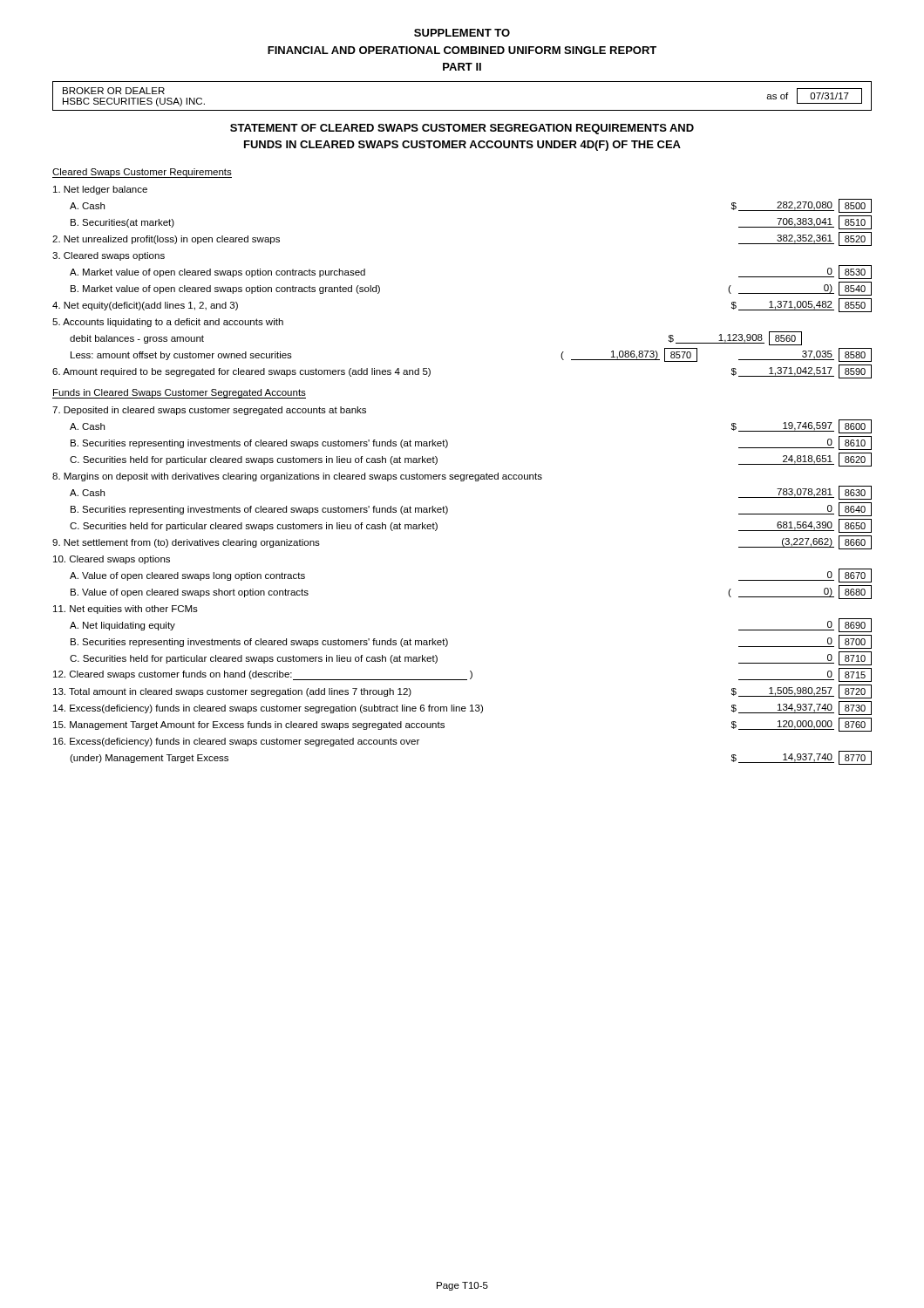The image size is (924, 1308).
Task: Select the list item with the text "15. Management Target Amount for Excess funds"
Action: click(254, 724)
